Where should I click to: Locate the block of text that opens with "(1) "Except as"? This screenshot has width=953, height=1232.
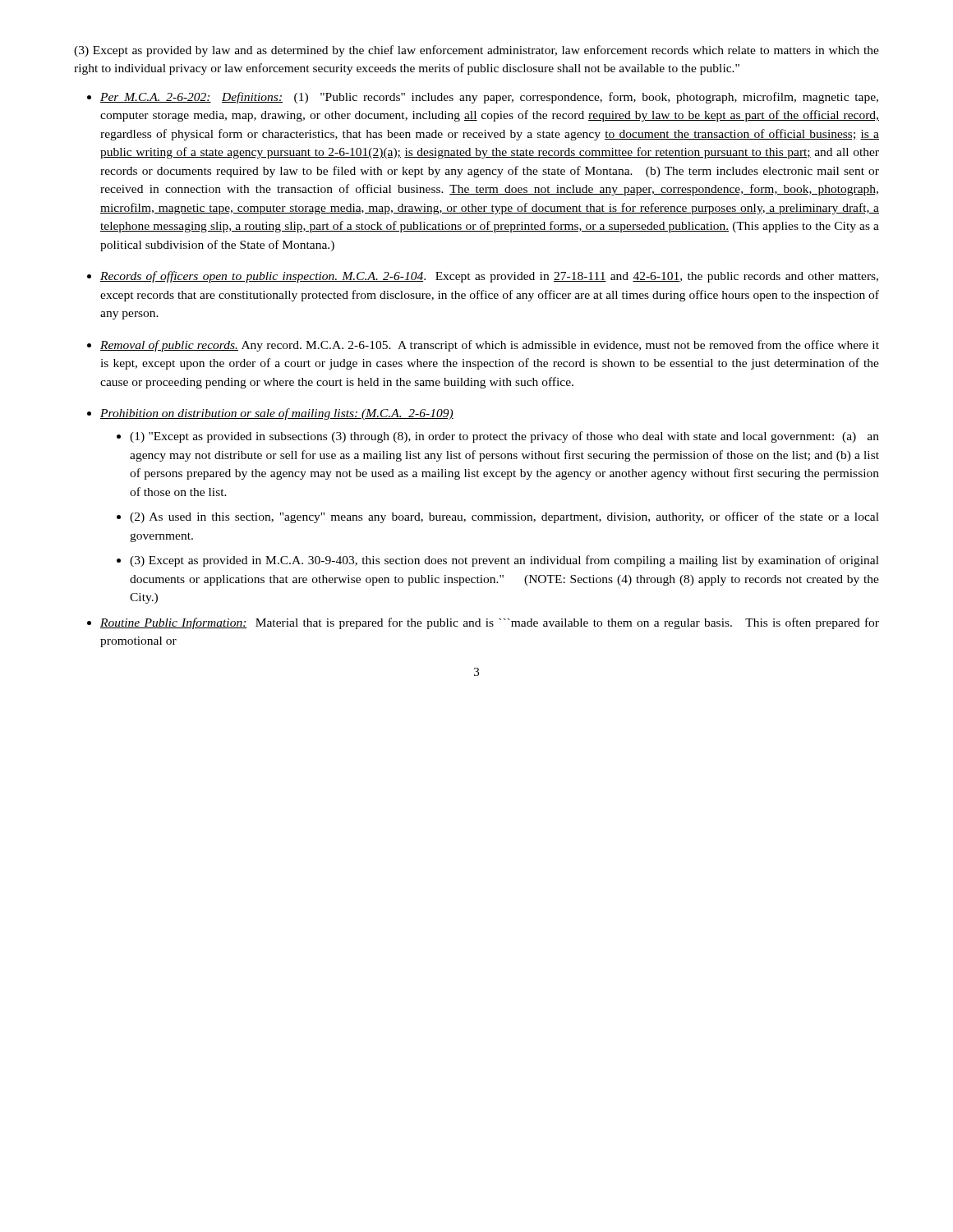click(x=504, y=464)
